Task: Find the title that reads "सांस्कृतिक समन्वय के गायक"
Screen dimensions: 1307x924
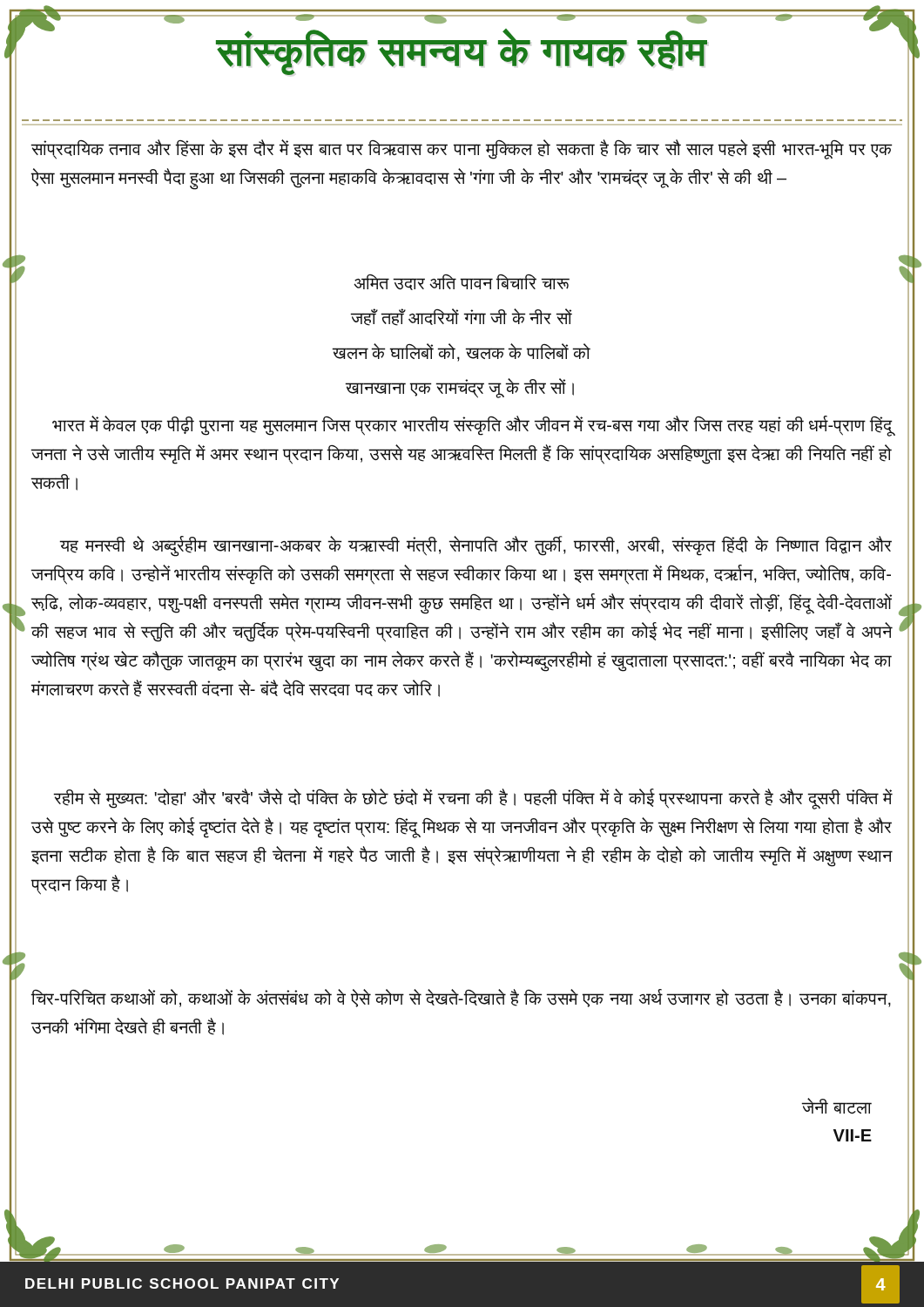Action: pos(462,51)
